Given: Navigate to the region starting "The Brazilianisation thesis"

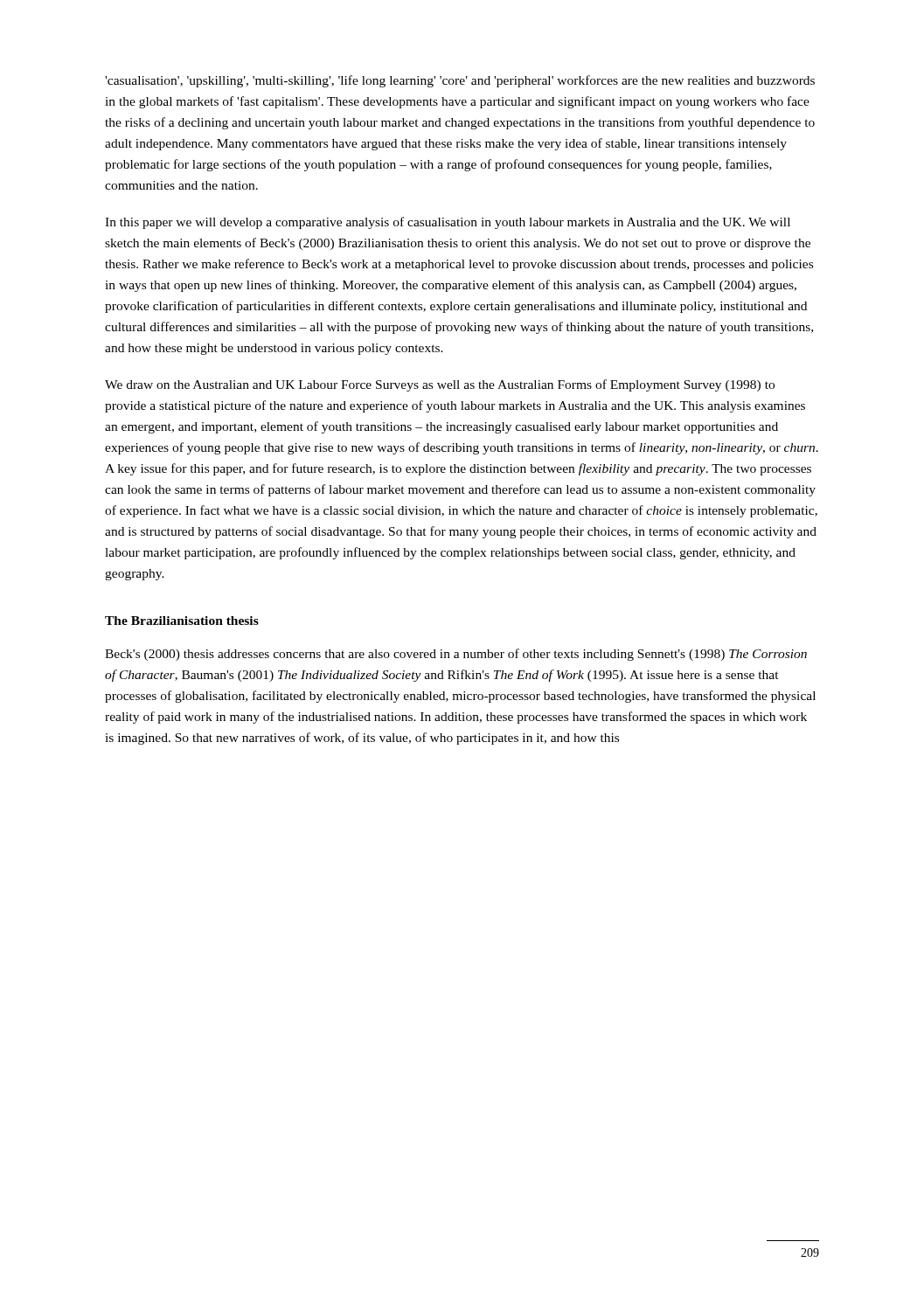Looking at the screenshot, I should 182,620.
